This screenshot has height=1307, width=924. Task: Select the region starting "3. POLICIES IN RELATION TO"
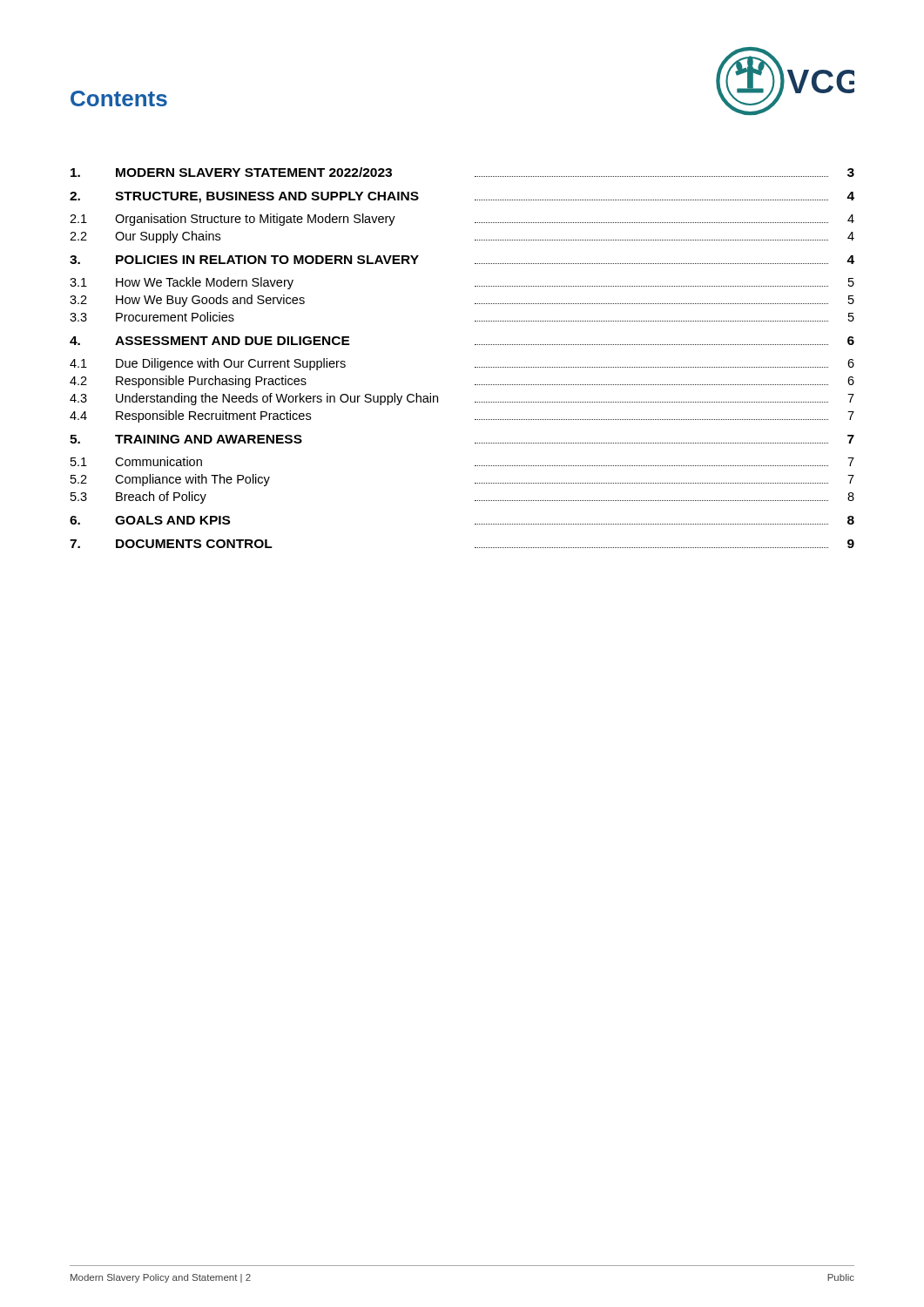point(73,259)
